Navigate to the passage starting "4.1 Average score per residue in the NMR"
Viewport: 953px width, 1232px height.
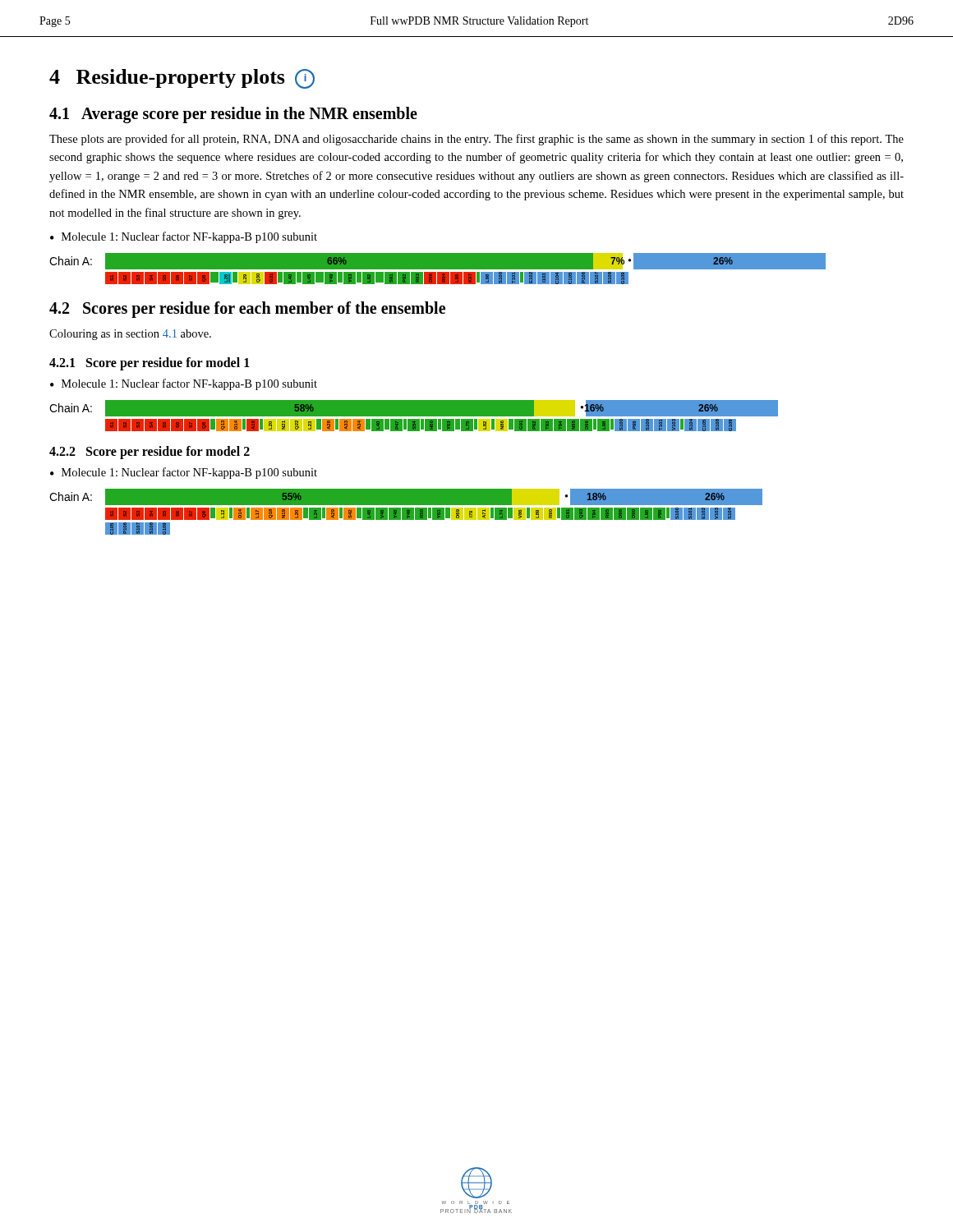pos(233,115)
